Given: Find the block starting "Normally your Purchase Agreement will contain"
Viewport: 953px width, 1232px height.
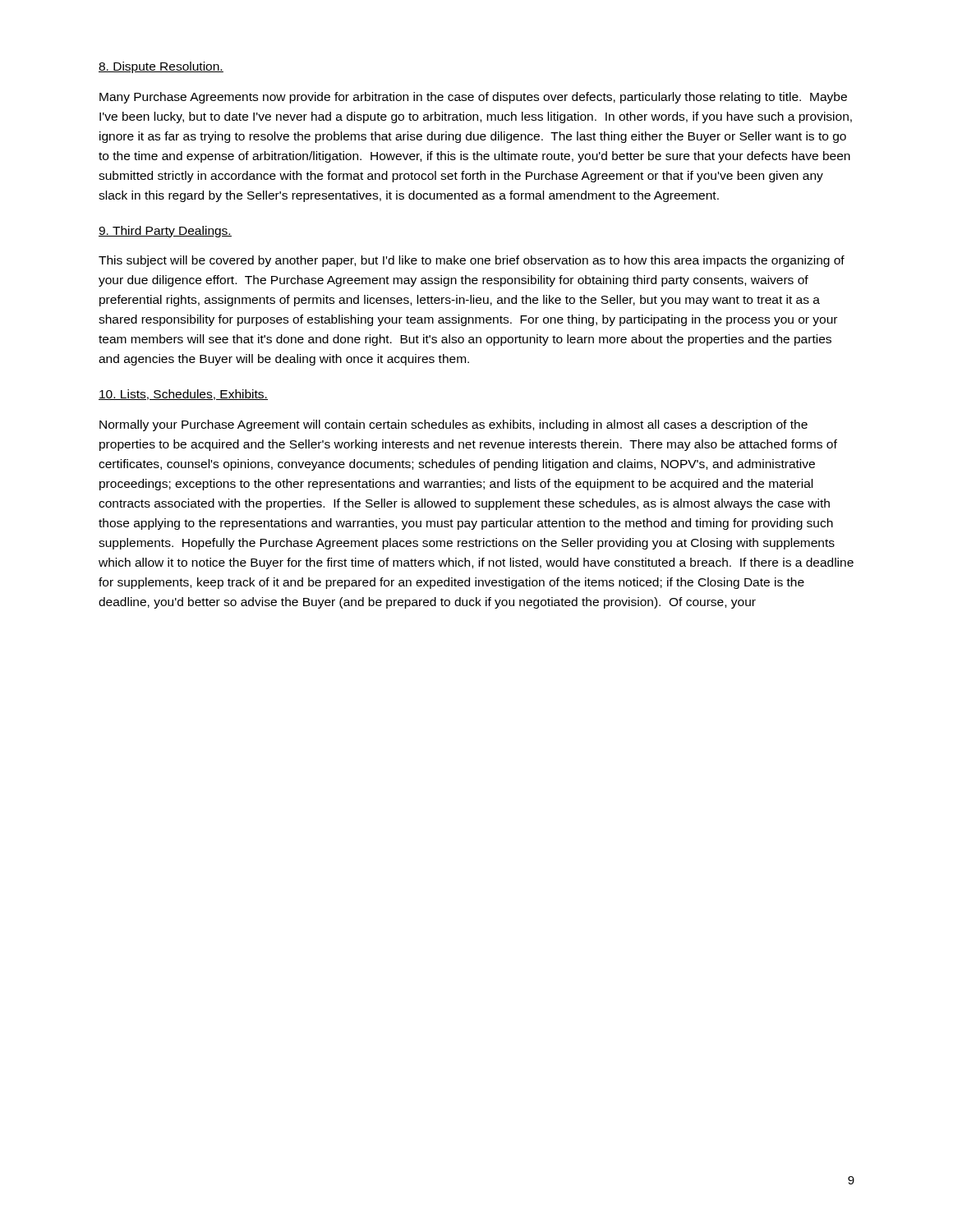Looking at the screenshot, I should pyautogui.click(x=476, y=513).
